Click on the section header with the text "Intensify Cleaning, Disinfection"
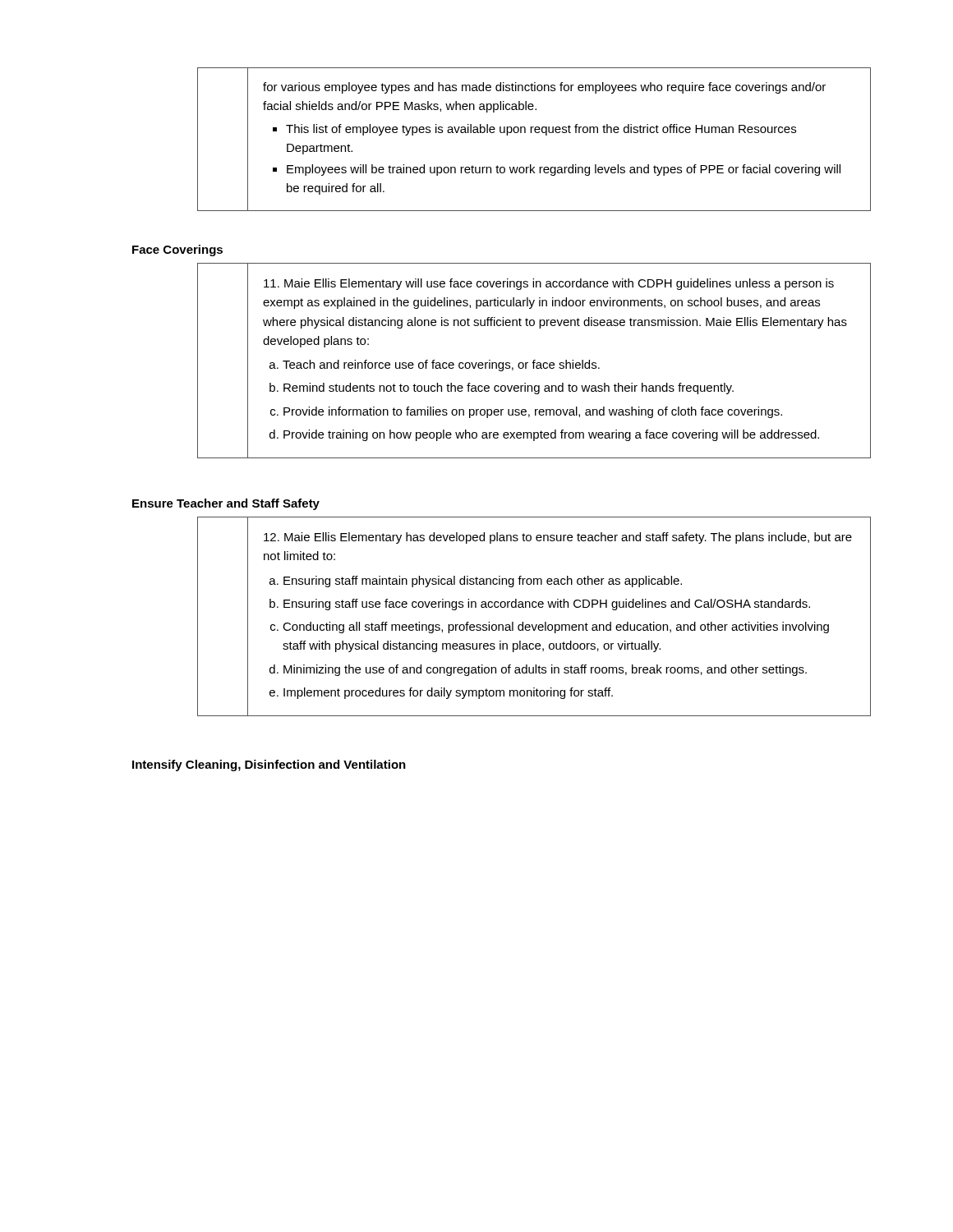Viewport: 953px width, 1232px height. pos(269,764)
